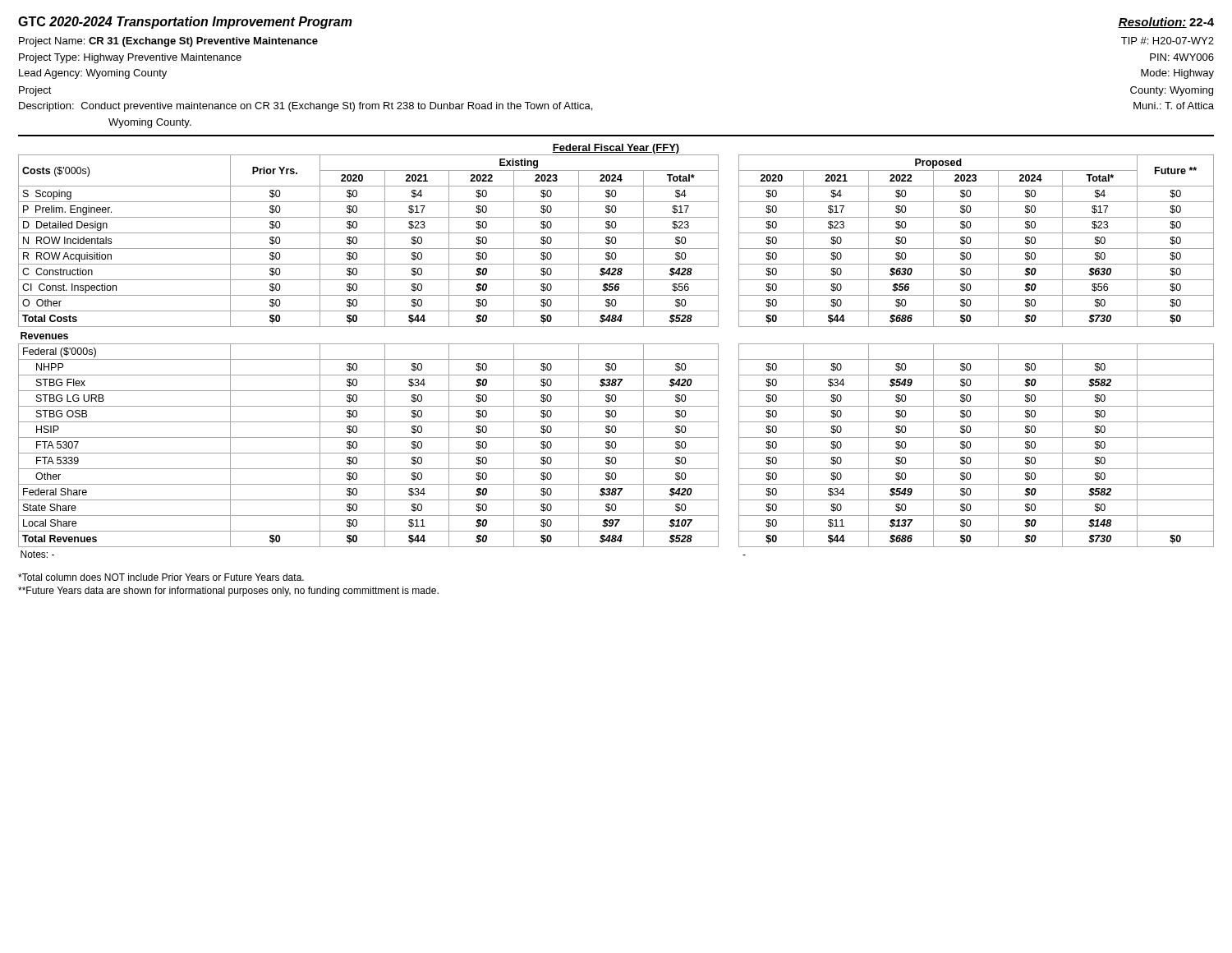Image resolution: width=1232 pixels, height=953 pixels.
Task: Click on the block starting "Project Name: CR 31 (Exchange St) Preventive"
Action: [165, 41]
